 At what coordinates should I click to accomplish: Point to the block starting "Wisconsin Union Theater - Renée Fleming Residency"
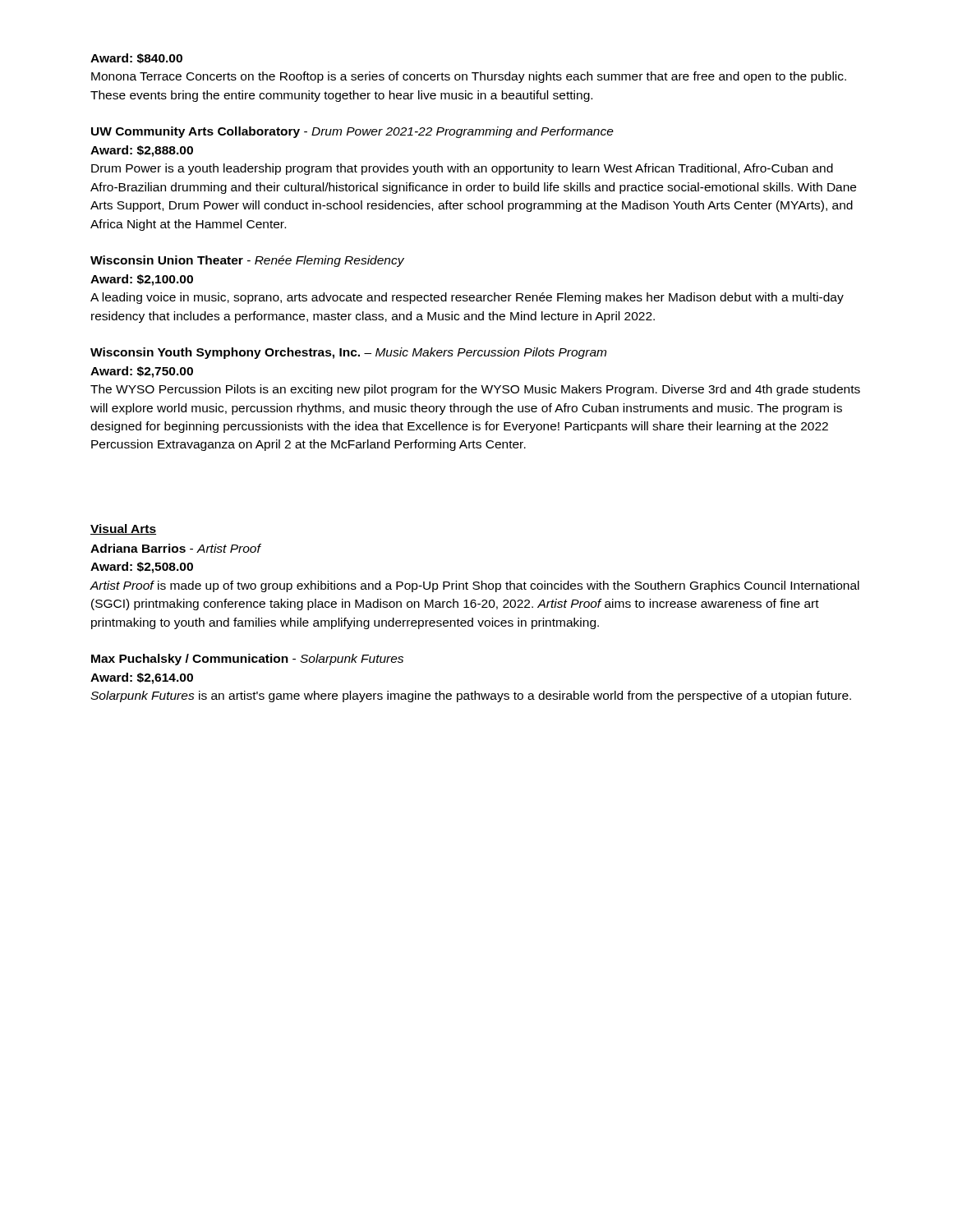476,288
